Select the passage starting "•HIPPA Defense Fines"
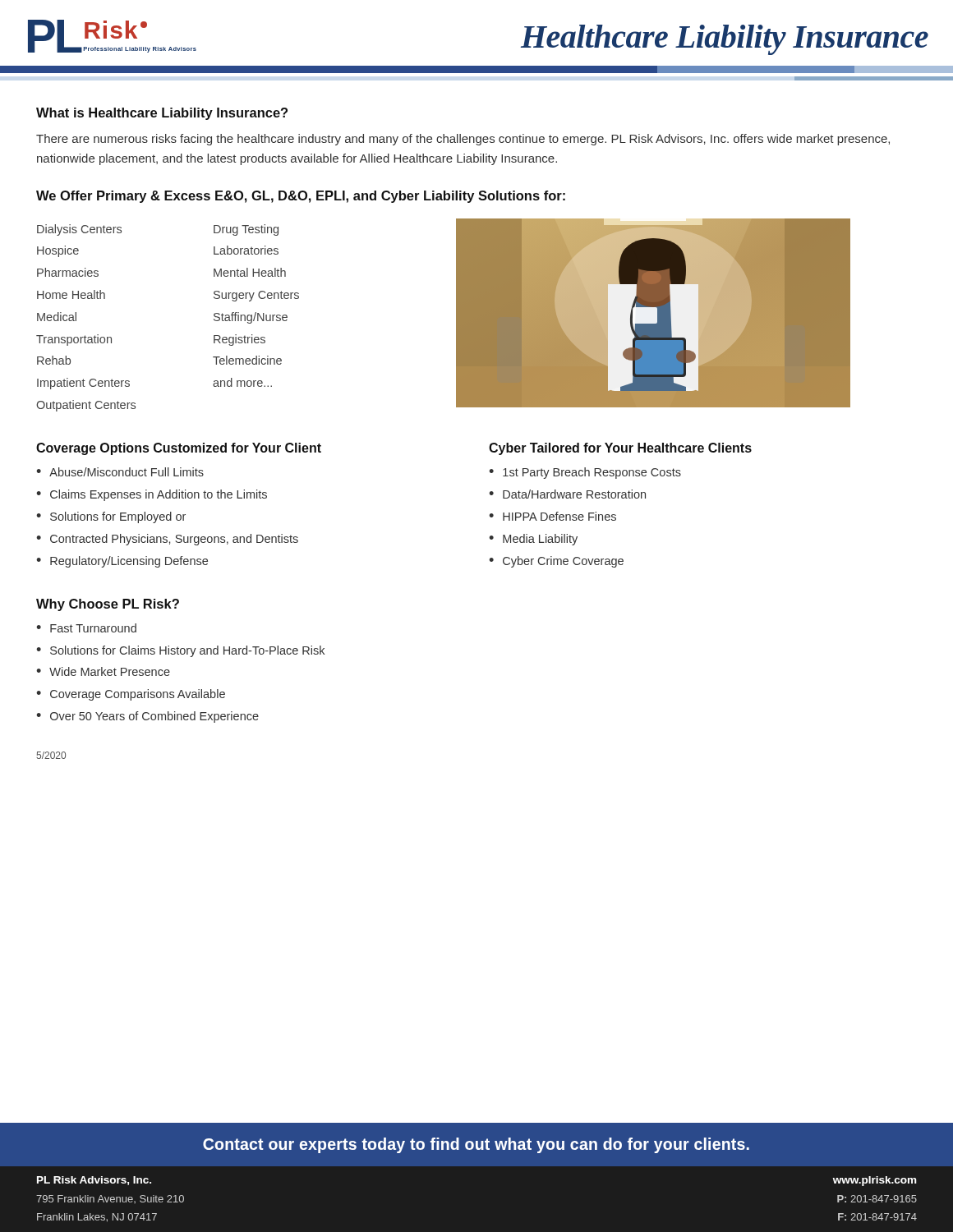 (553, 516)
